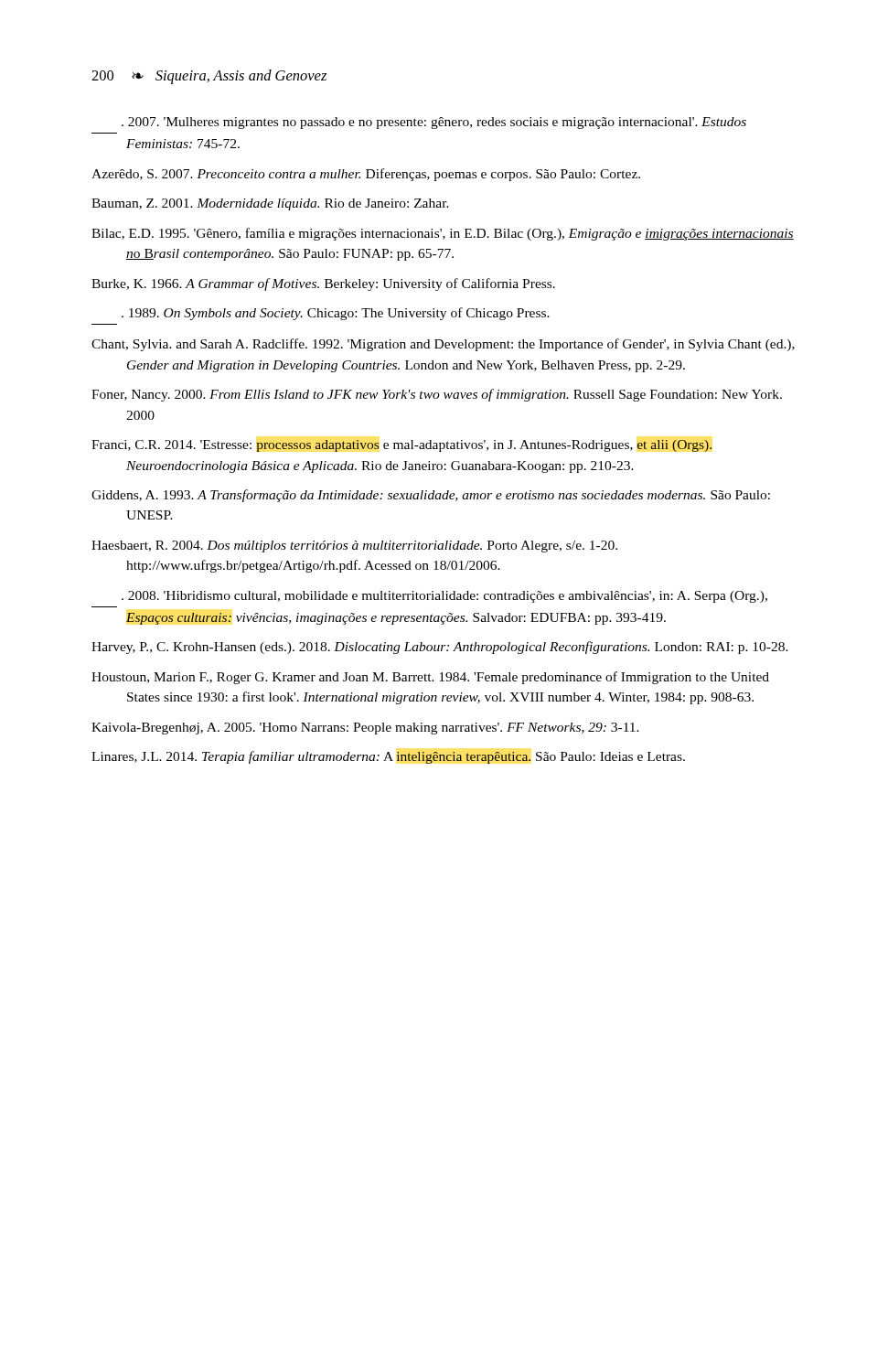
Task: Locate the block of text that opens with "Bauman, Z. 2001."
Action: pos(270,203)
